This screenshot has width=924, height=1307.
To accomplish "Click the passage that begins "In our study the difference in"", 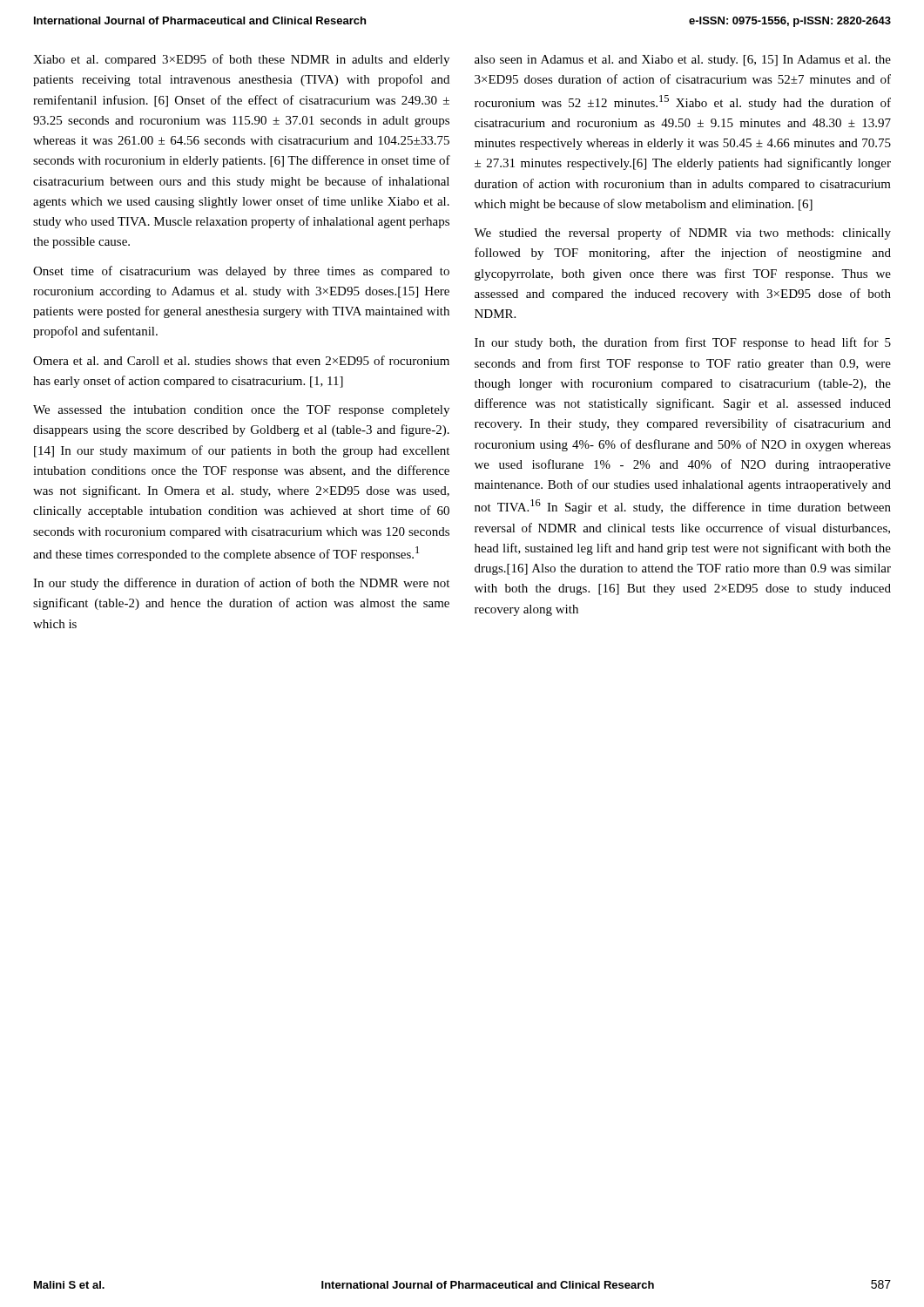I will coord(241,604).
